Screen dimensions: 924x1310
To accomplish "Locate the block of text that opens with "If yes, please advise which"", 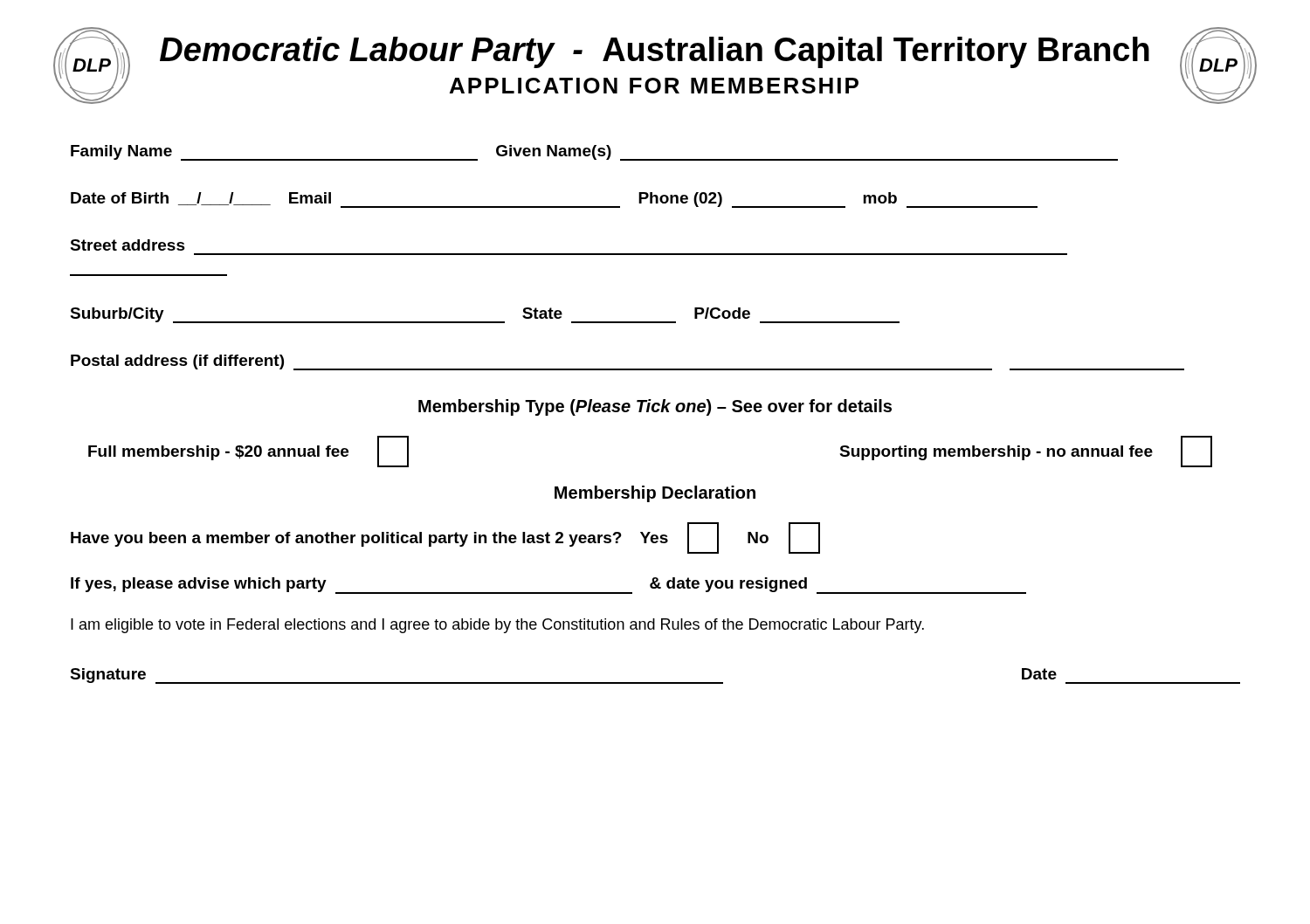I will point(548,583).
